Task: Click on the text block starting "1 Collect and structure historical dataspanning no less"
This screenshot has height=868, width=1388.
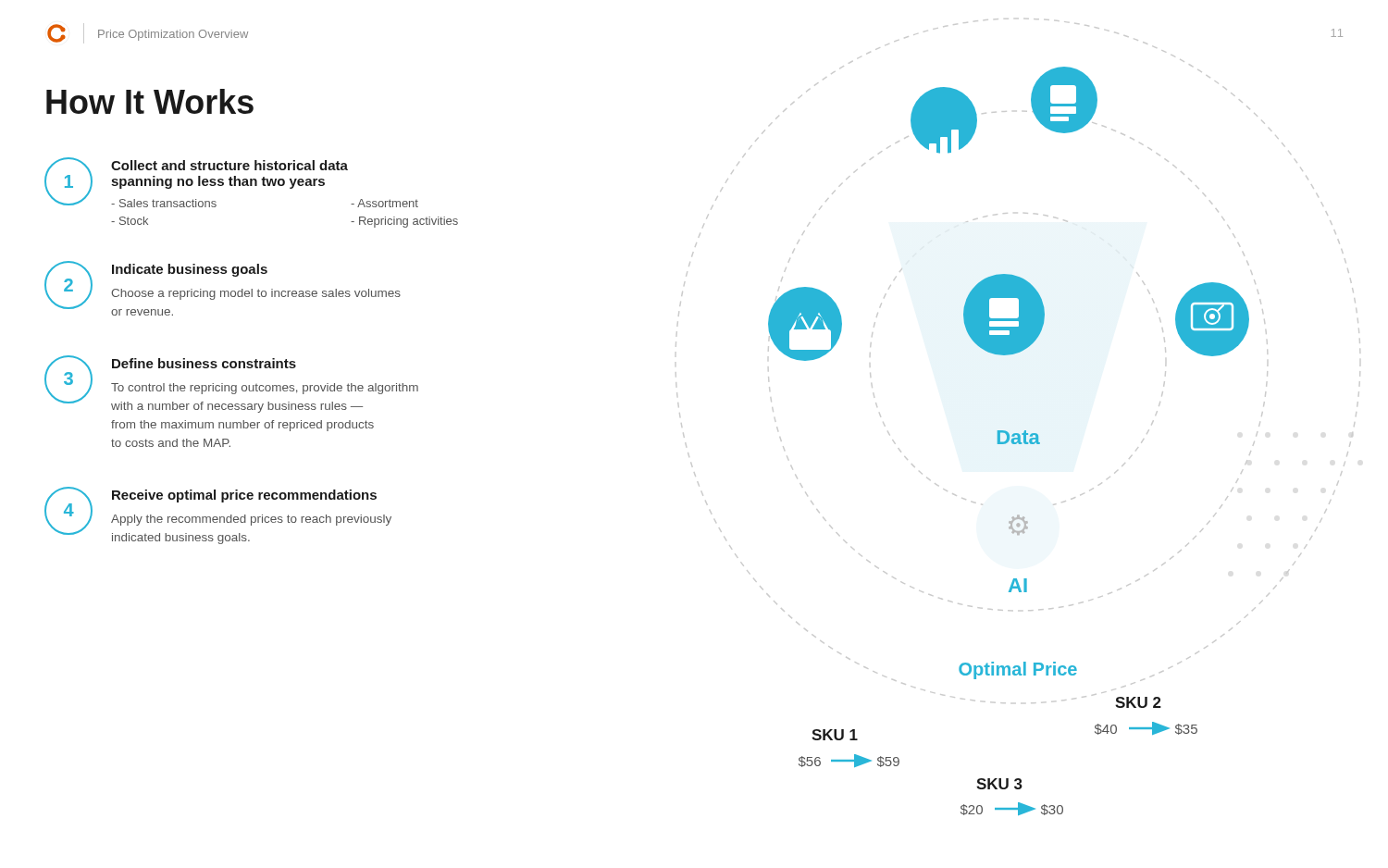Action: click(x=303, y=192)
